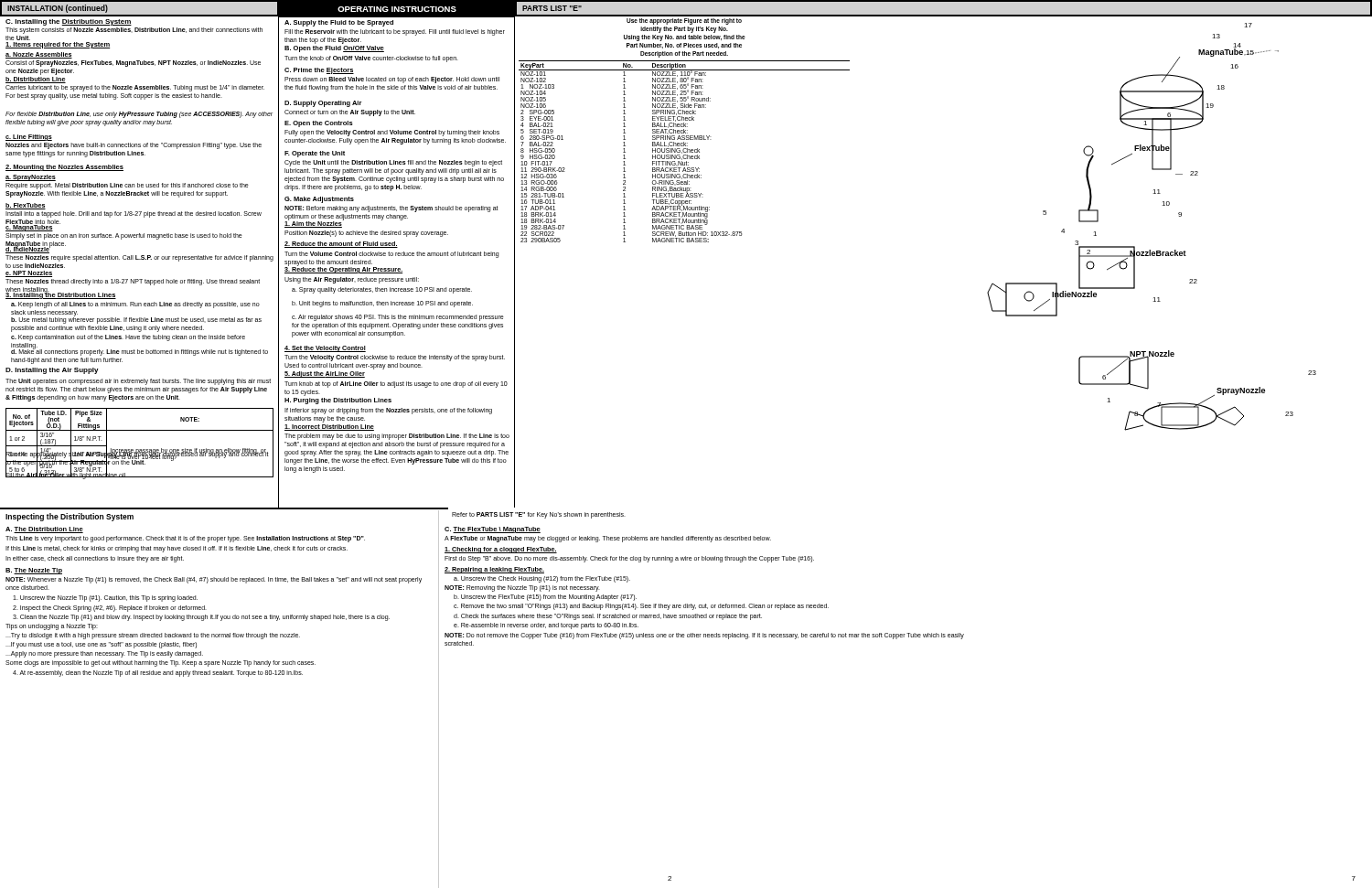The image size is (1372, 888).
Task: Click the passage that begins "Refer to PARTS LIST"
Action: [x=539, y=514]
